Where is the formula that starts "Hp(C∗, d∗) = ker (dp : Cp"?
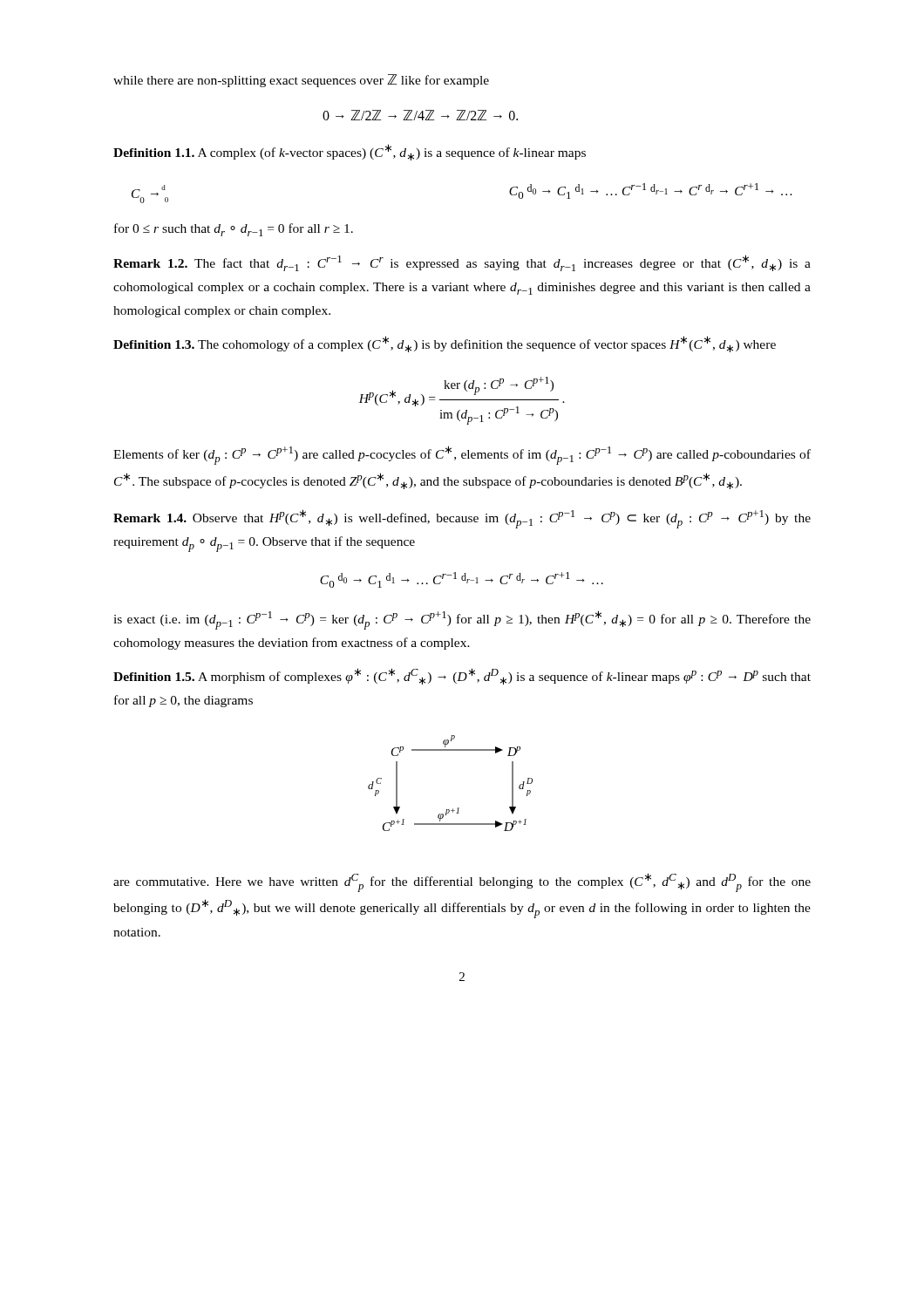 [x=462, y=400]
